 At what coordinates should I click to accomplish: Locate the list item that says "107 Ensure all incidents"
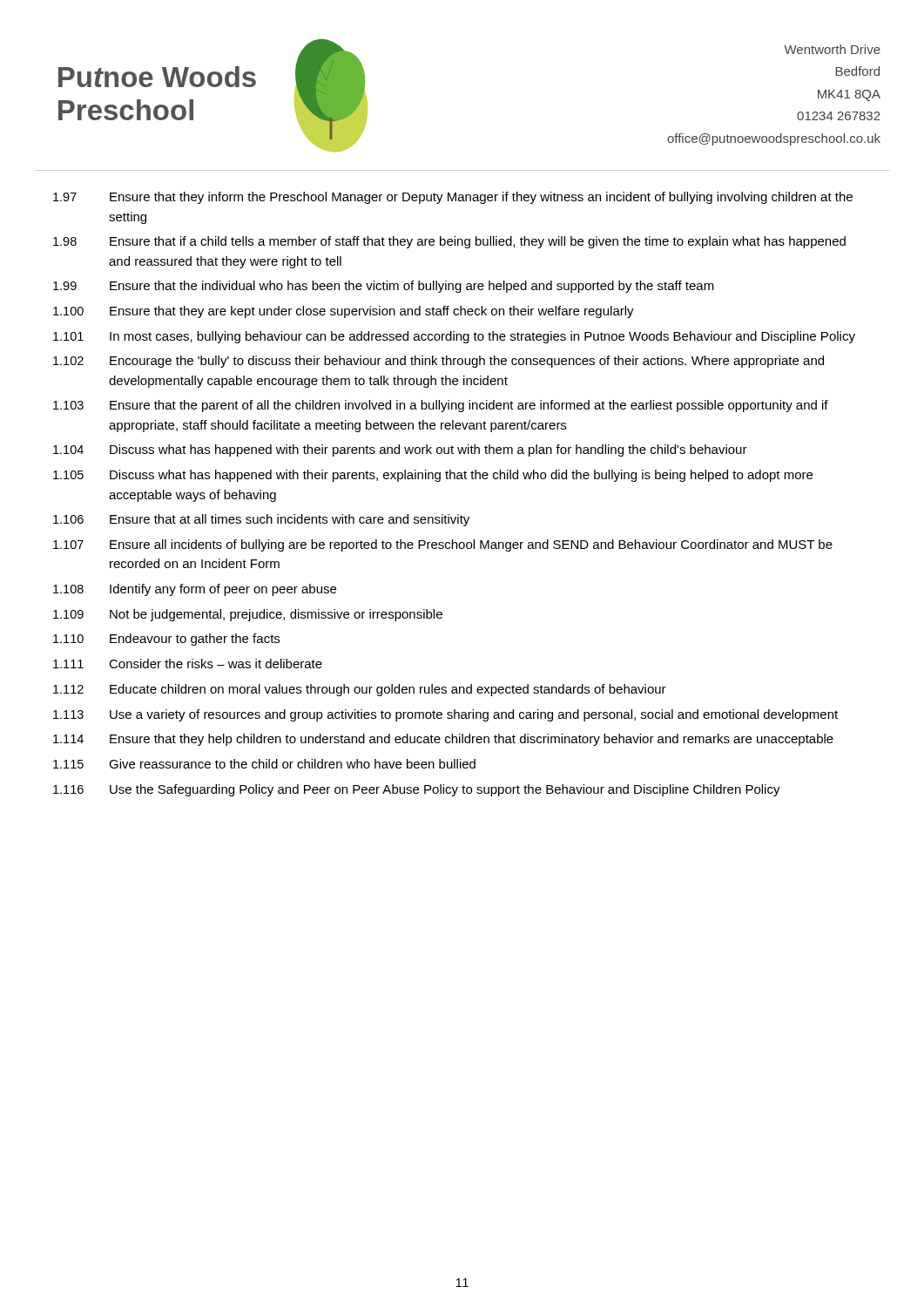click(462, 554)
